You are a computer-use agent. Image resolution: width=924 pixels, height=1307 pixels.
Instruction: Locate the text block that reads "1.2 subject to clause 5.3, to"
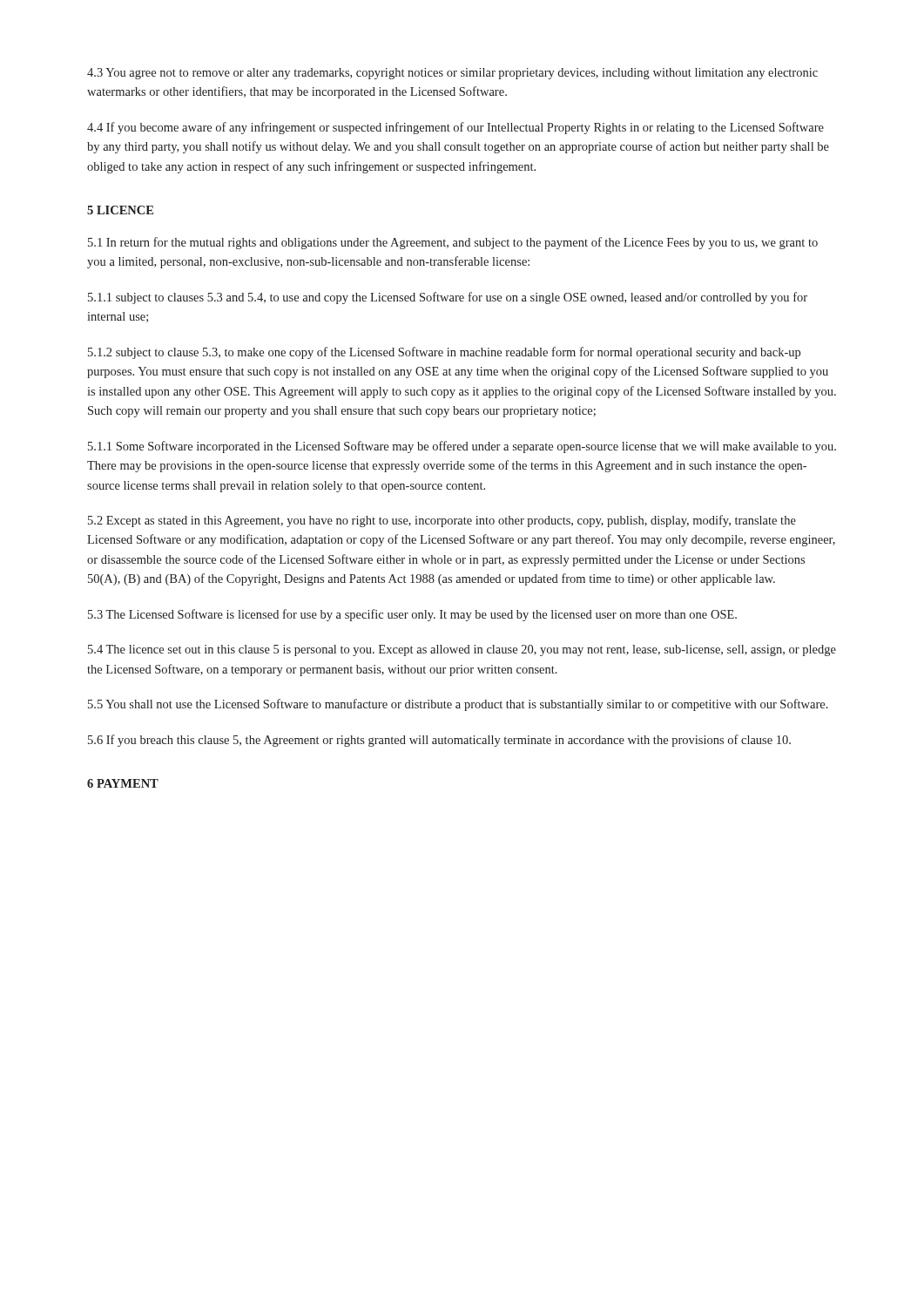(462, 381)
